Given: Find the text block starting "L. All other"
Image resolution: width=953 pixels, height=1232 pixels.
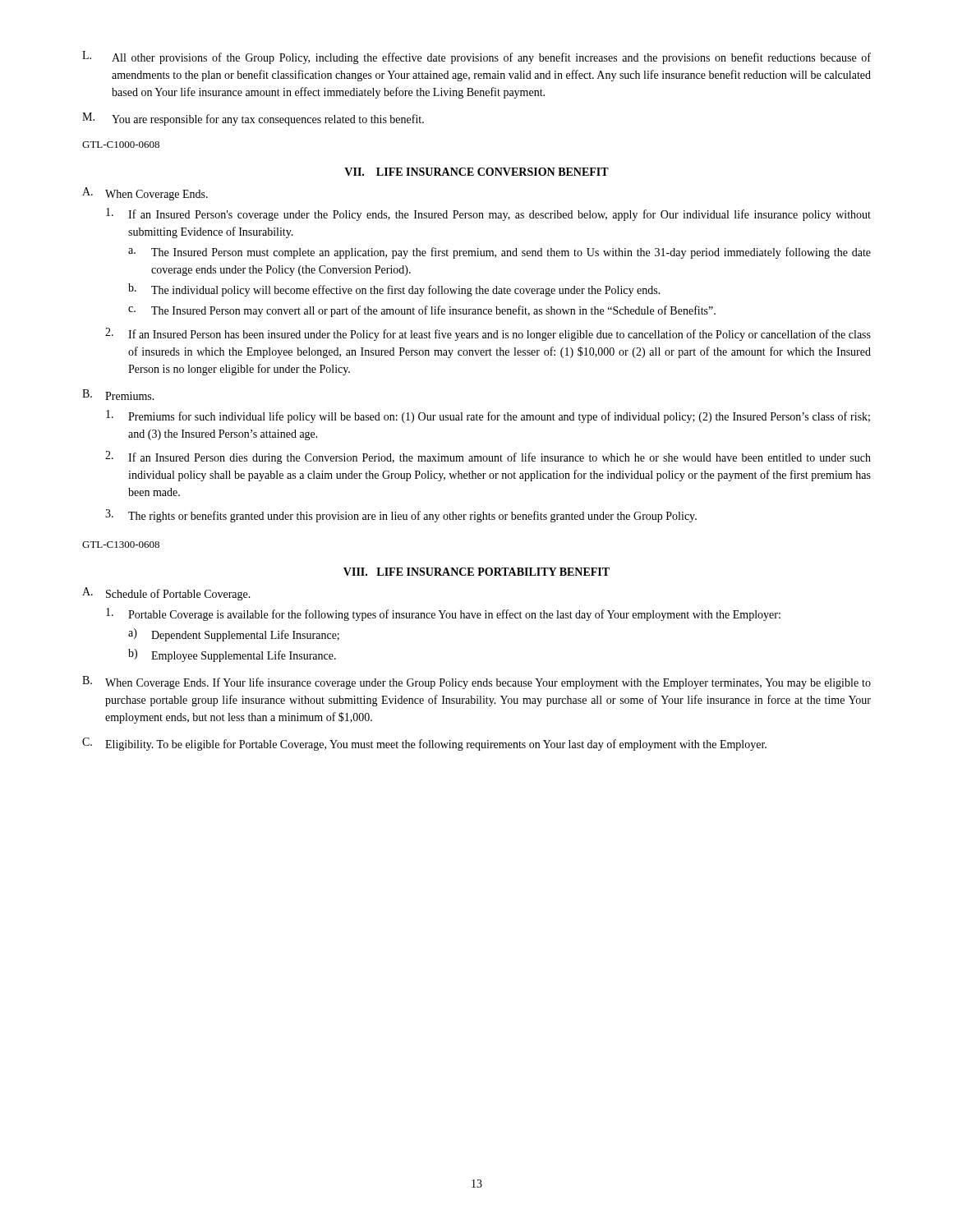Looking at the screenshot, I should click(476, 75).
